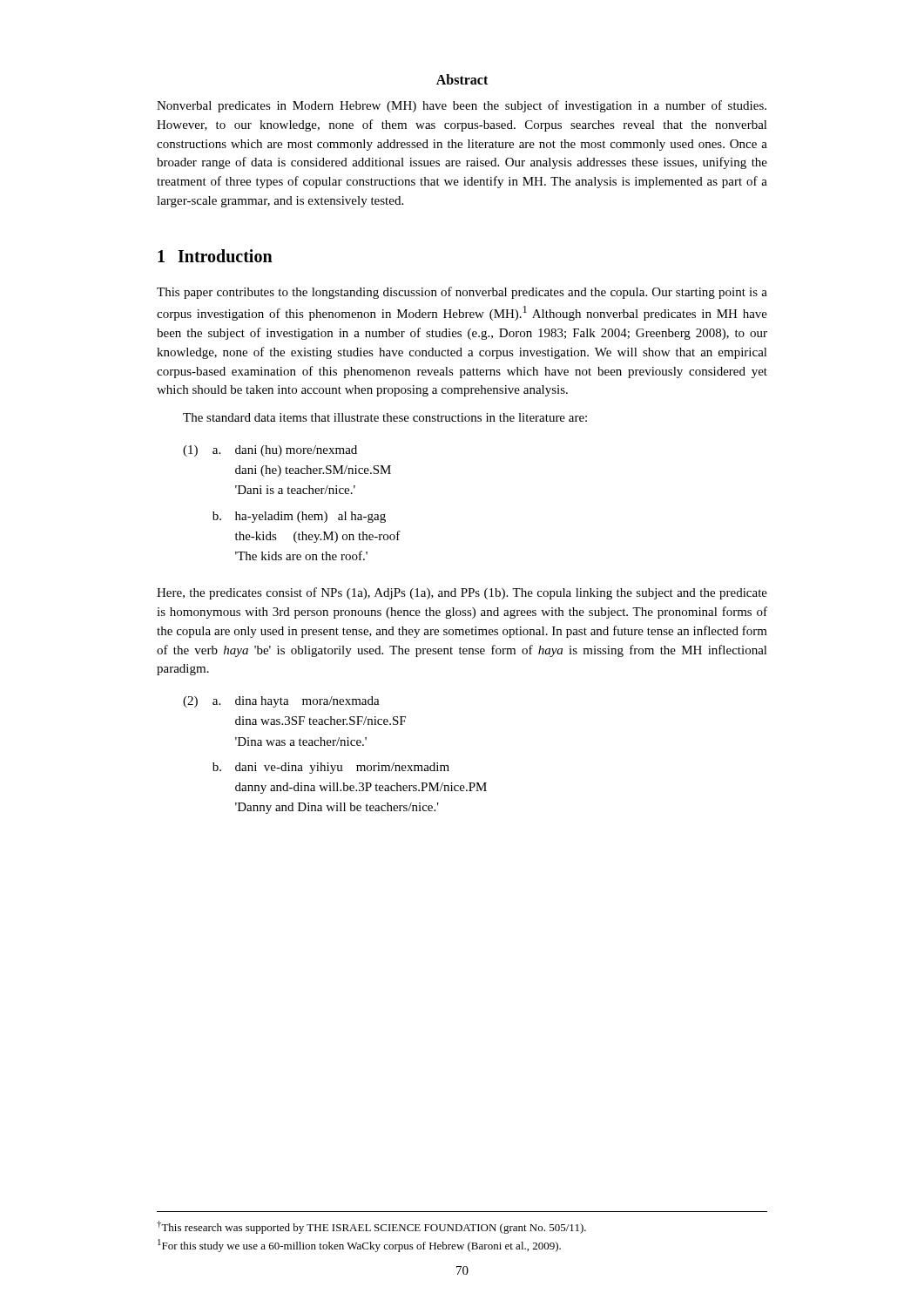Find the block on this page that starts "The standard data items"
Screen dimensions: 1307x924
pyautogui.click(x=385, y=418)
